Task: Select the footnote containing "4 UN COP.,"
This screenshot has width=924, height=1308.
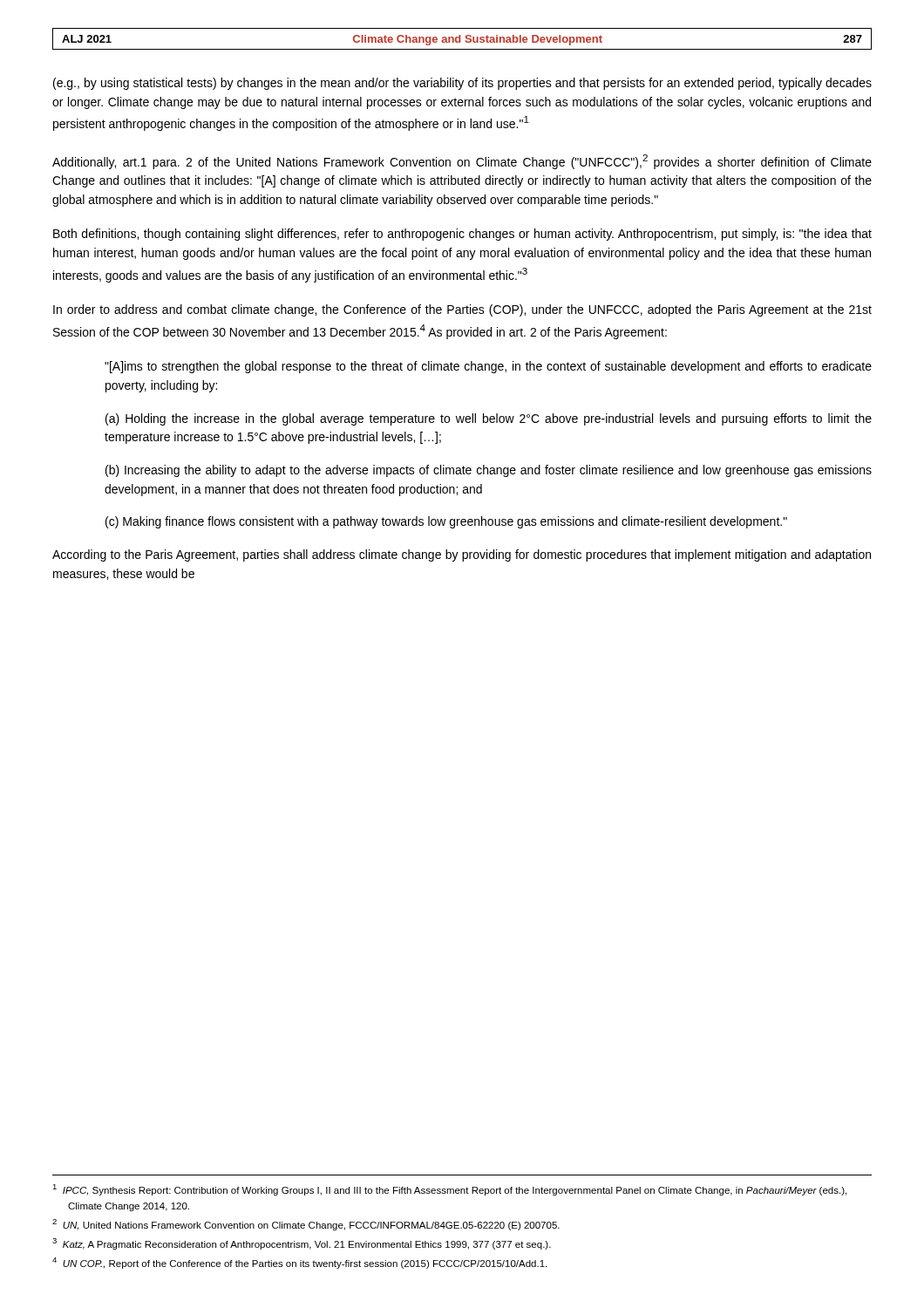Action: click(300, 1262)
